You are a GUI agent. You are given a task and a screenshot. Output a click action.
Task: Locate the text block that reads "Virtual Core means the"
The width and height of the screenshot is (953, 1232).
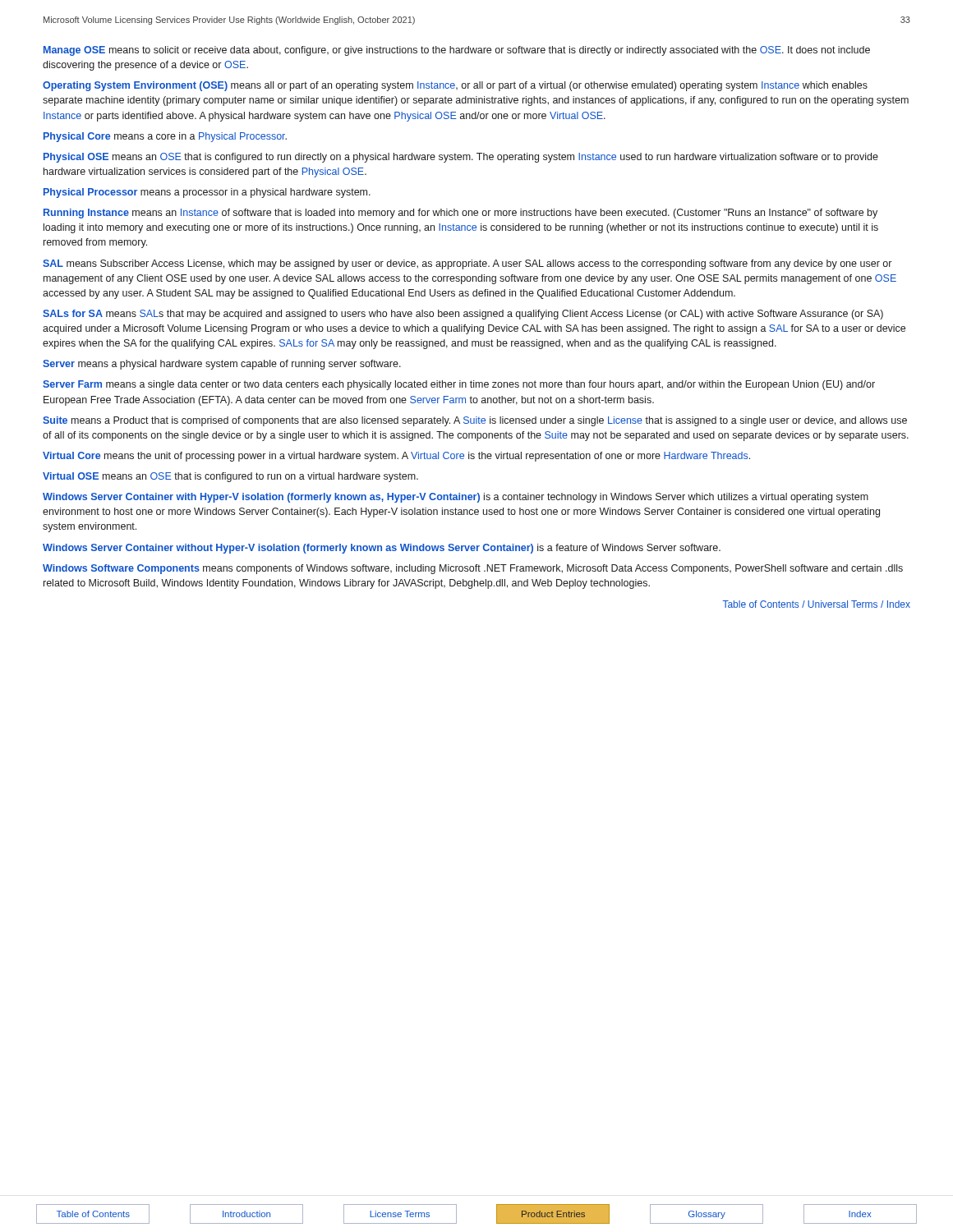[476, 456]
